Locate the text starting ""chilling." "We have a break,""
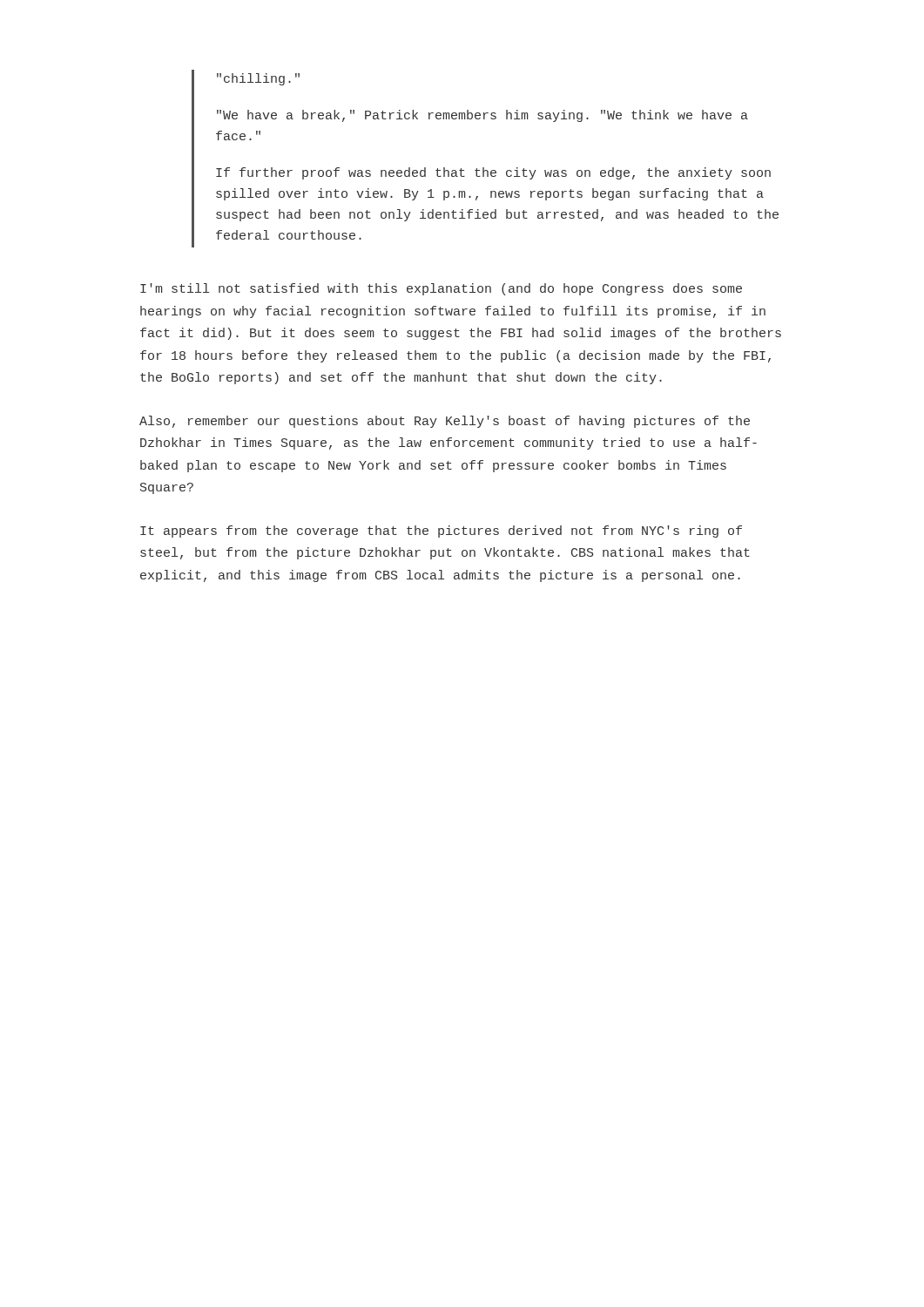This screenshot has width=924, height=1307. 258,79
